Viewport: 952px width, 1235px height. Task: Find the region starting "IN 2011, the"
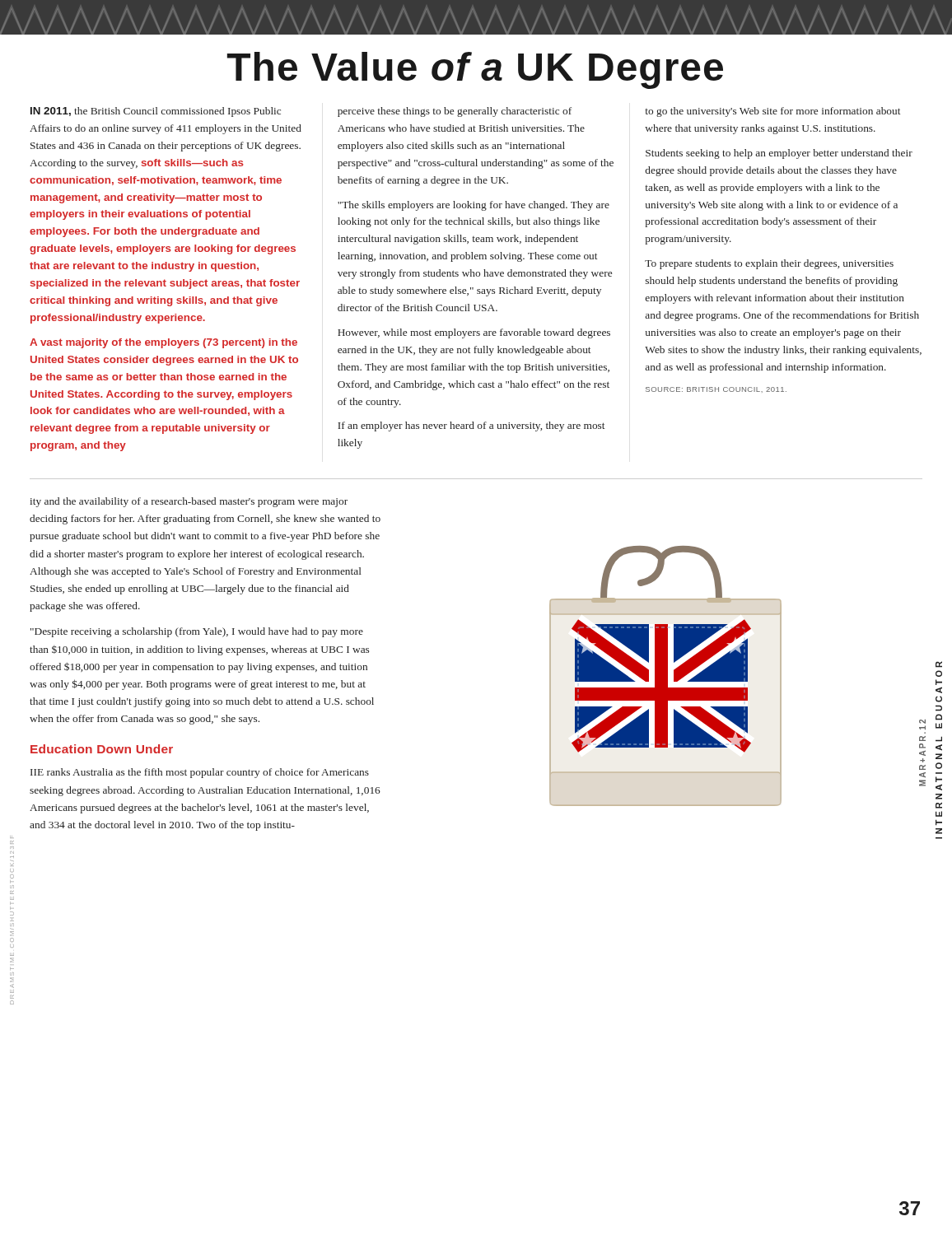(x=168, y=279)
